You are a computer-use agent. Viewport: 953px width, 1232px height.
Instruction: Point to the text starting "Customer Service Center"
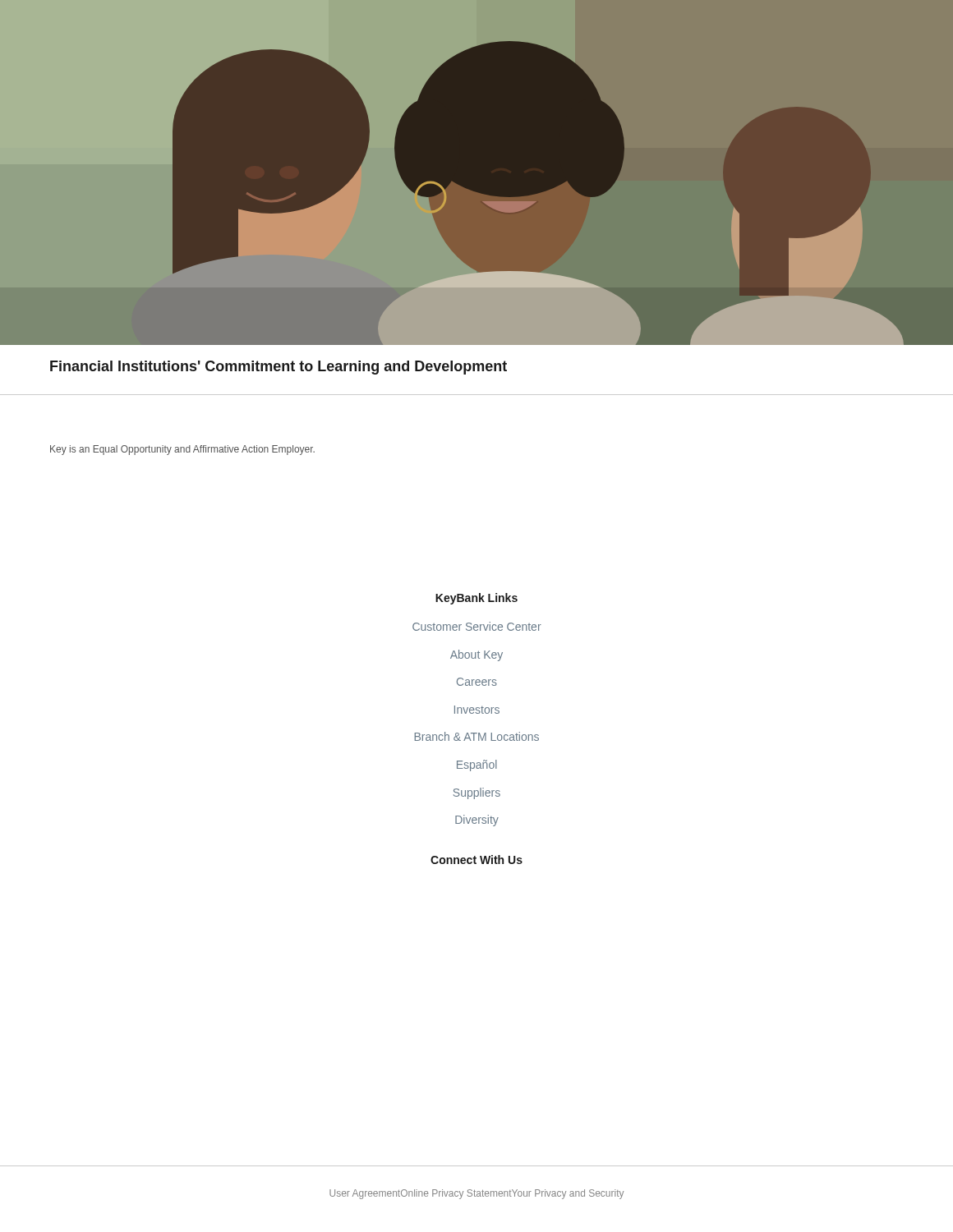point(476,627)
